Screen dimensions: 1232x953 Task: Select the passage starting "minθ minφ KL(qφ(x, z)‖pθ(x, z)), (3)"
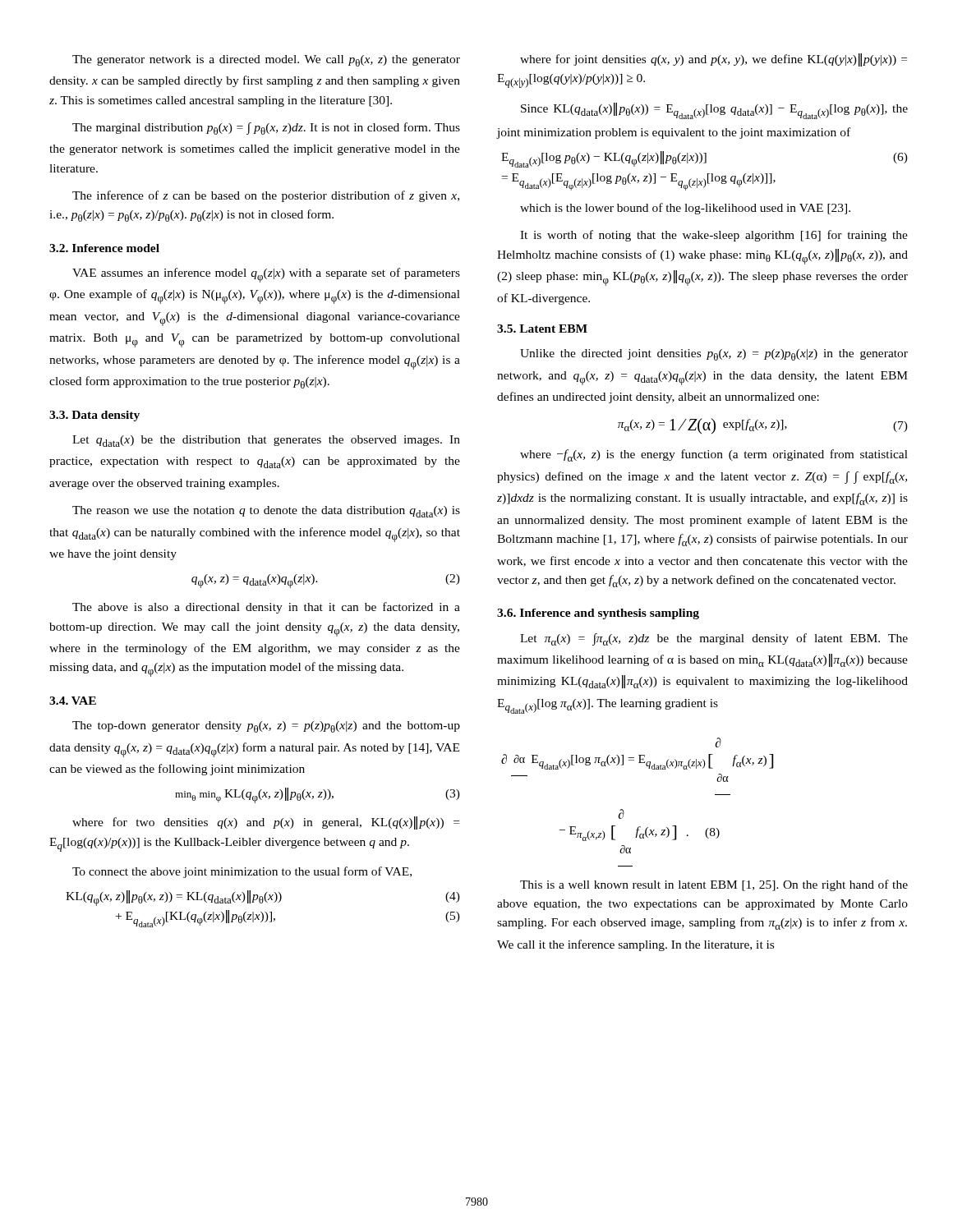(x=318, y=795)
